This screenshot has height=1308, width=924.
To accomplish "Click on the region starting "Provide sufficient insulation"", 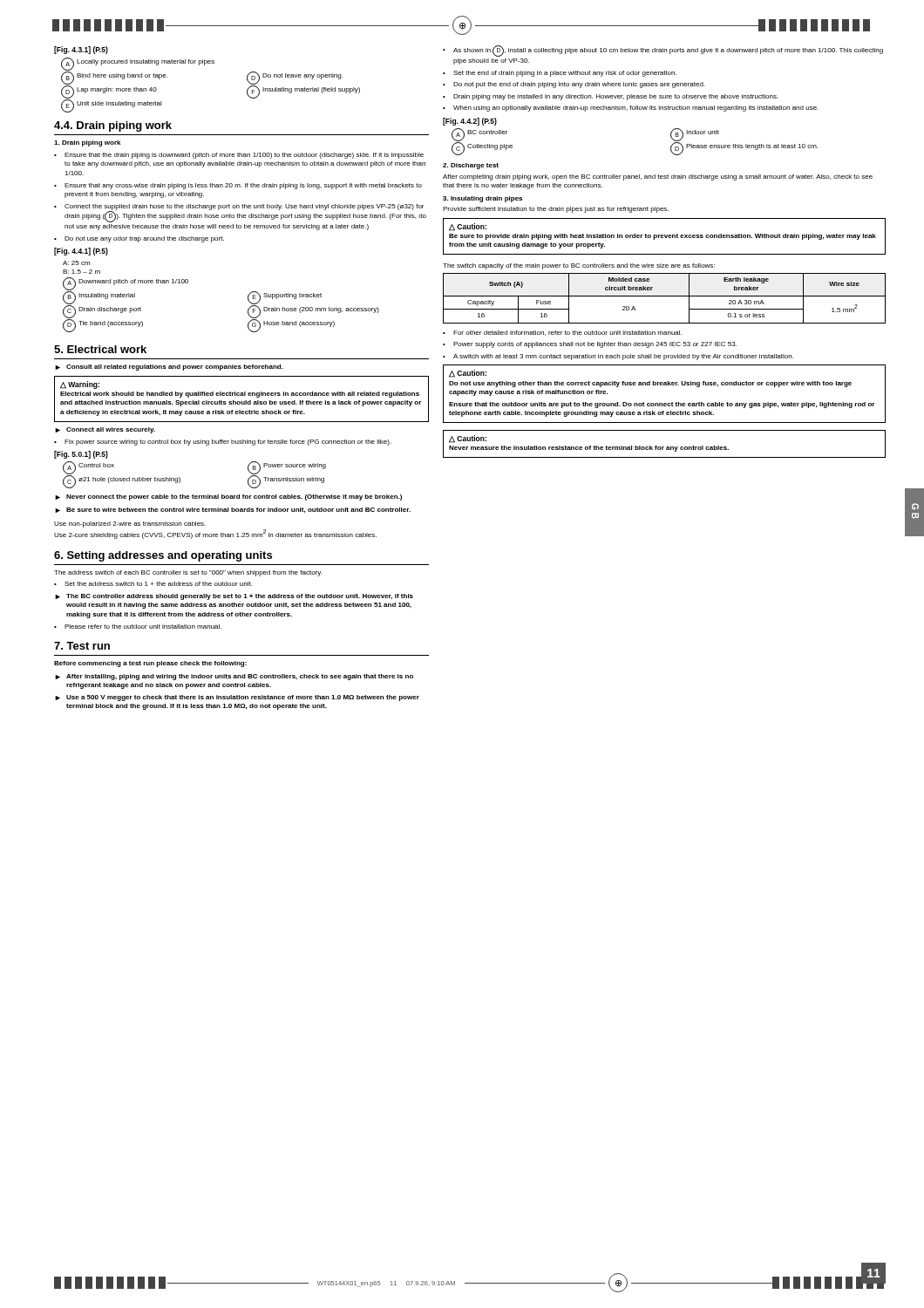I will [x=556, y=209].
